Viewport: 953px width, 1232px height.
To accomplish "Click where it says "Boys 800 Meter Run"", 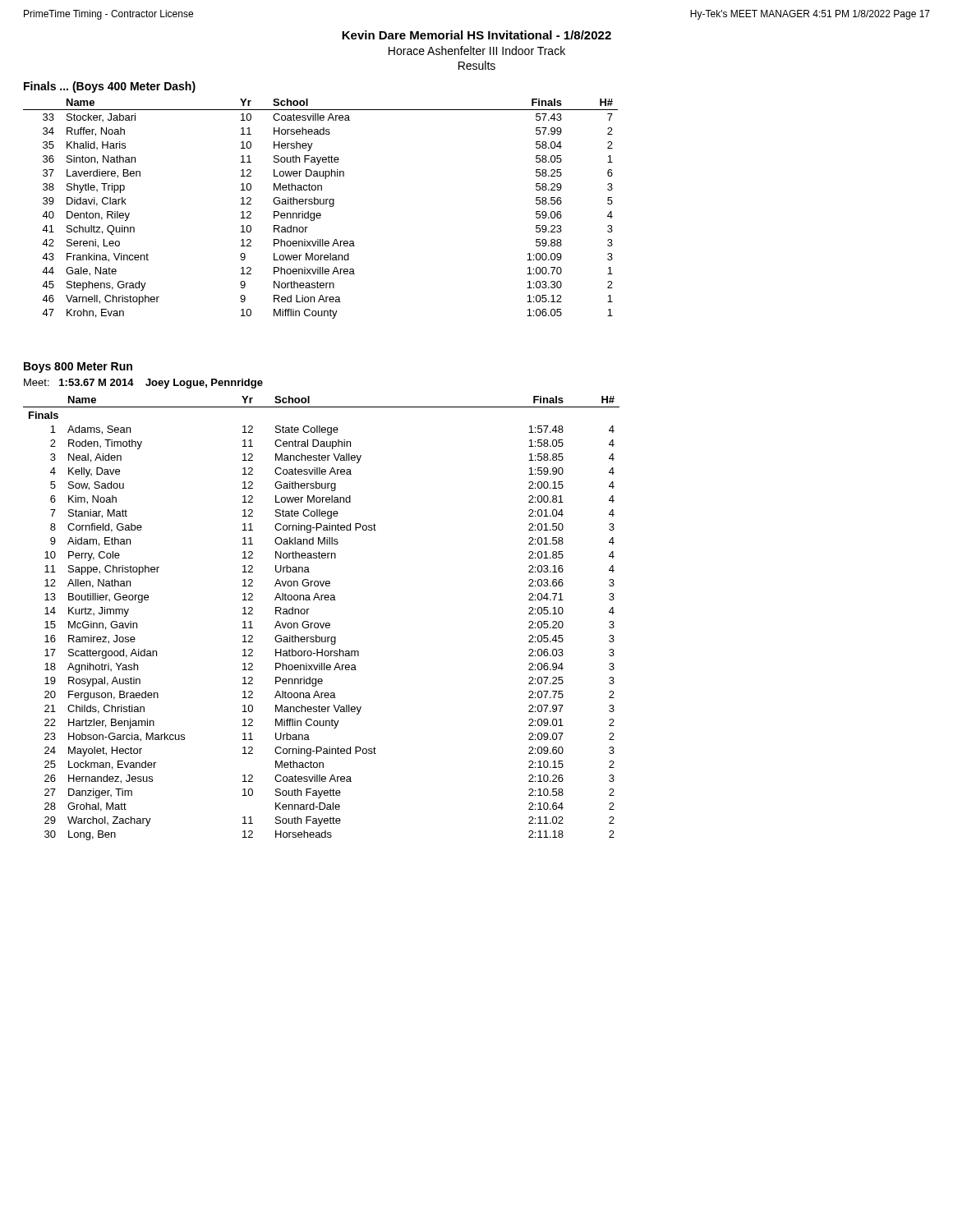I will coord(78,366).
